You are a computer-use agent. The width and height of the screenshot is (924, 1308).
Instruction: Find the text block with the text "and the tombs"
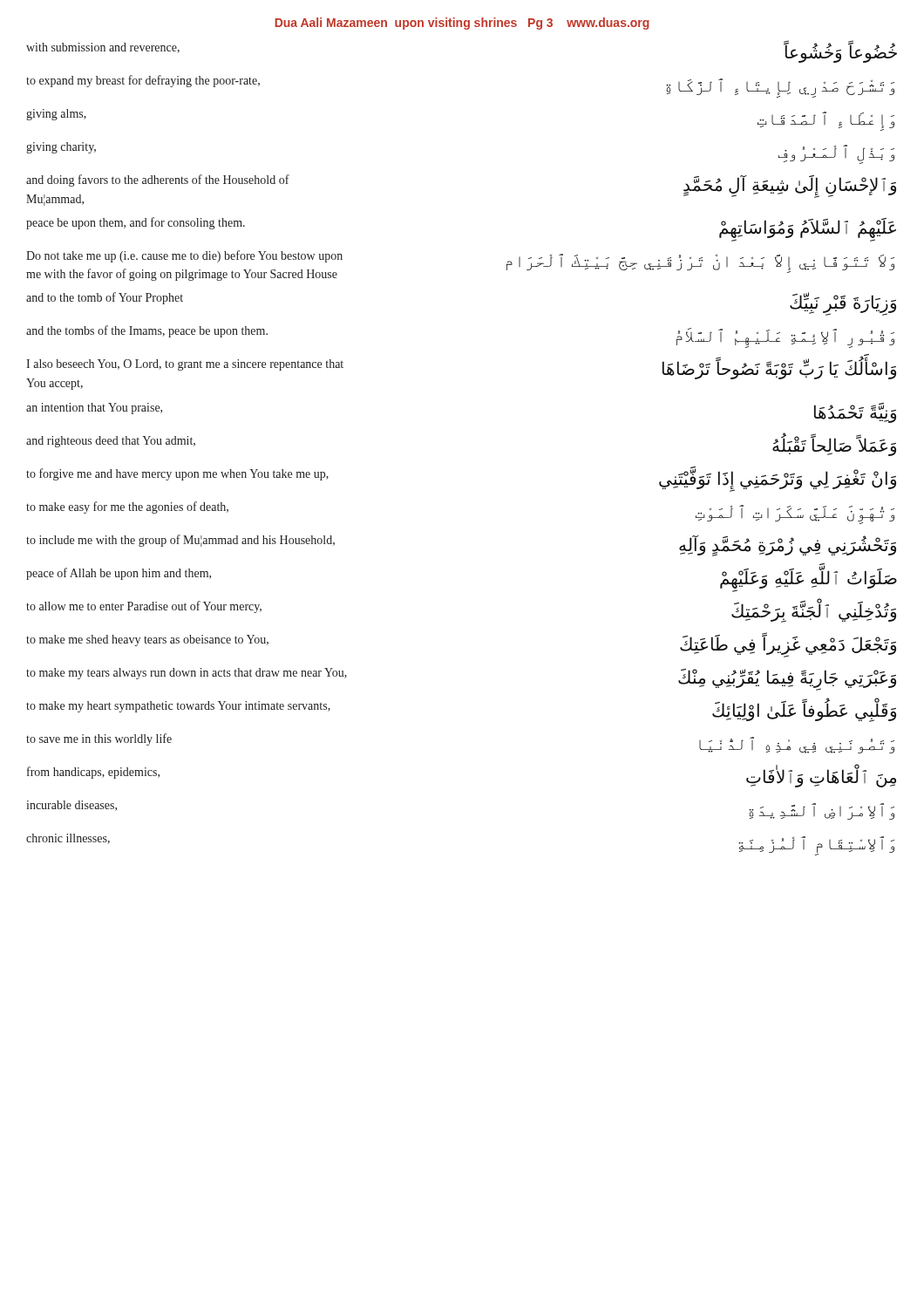click(106, 334)
